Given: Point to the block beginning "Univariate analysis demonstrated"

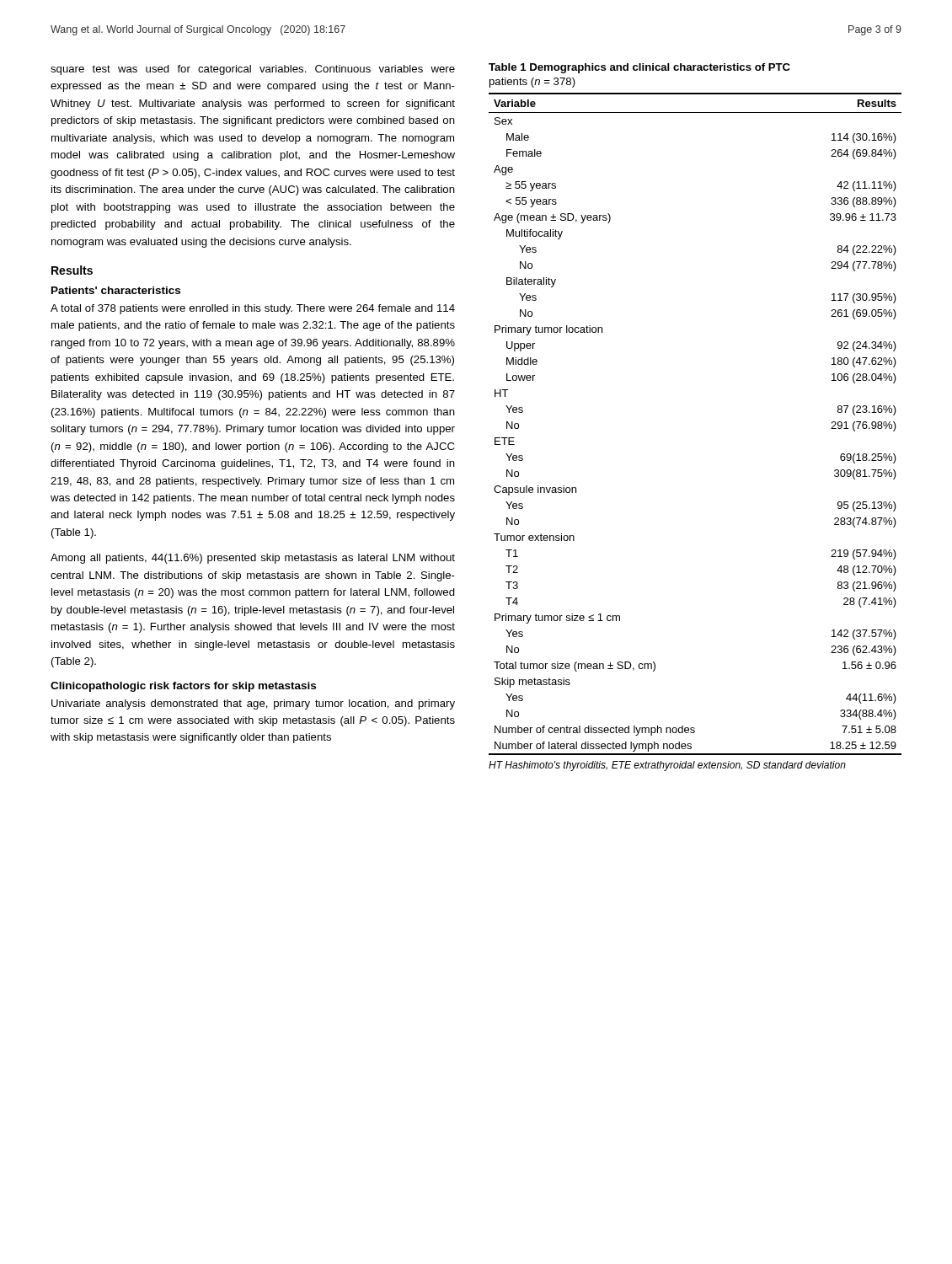Looking at the screenshot, I should 253,720.
